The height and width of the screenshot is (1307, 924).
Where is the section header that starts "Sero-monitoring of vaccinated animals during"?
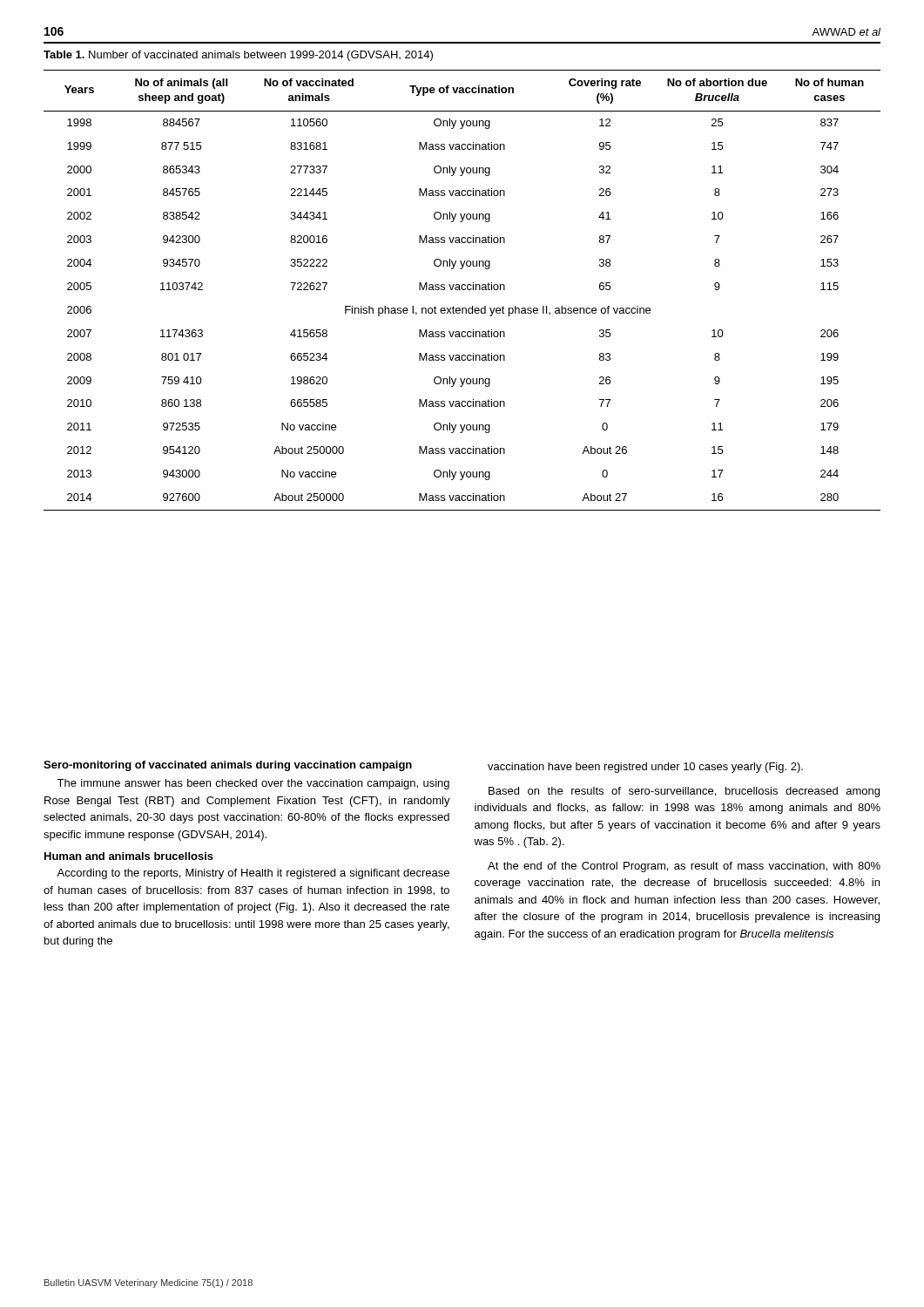[228, 765]
